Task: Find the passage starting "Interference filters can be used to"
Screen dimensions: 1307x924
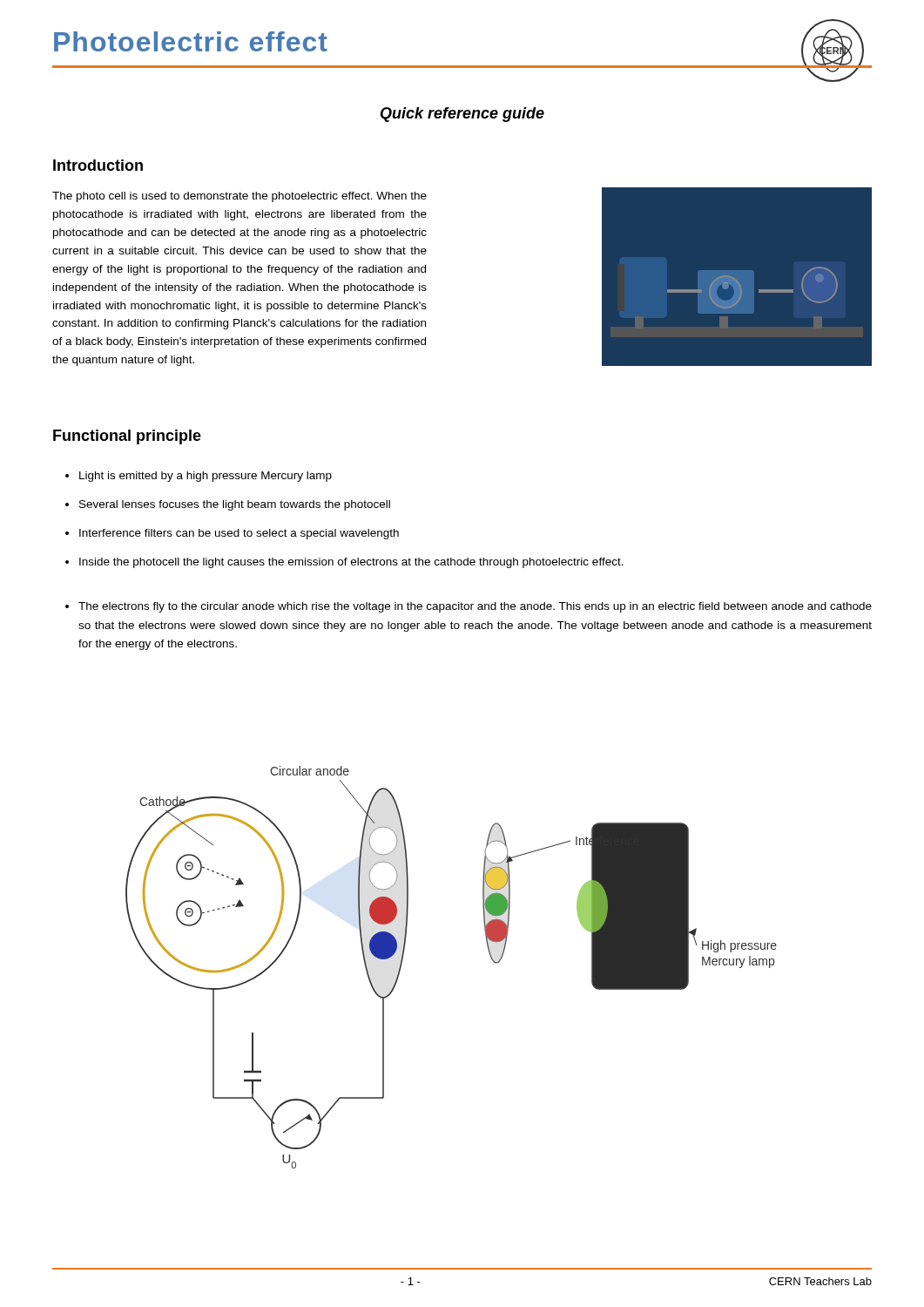Action: click(232, 534)
